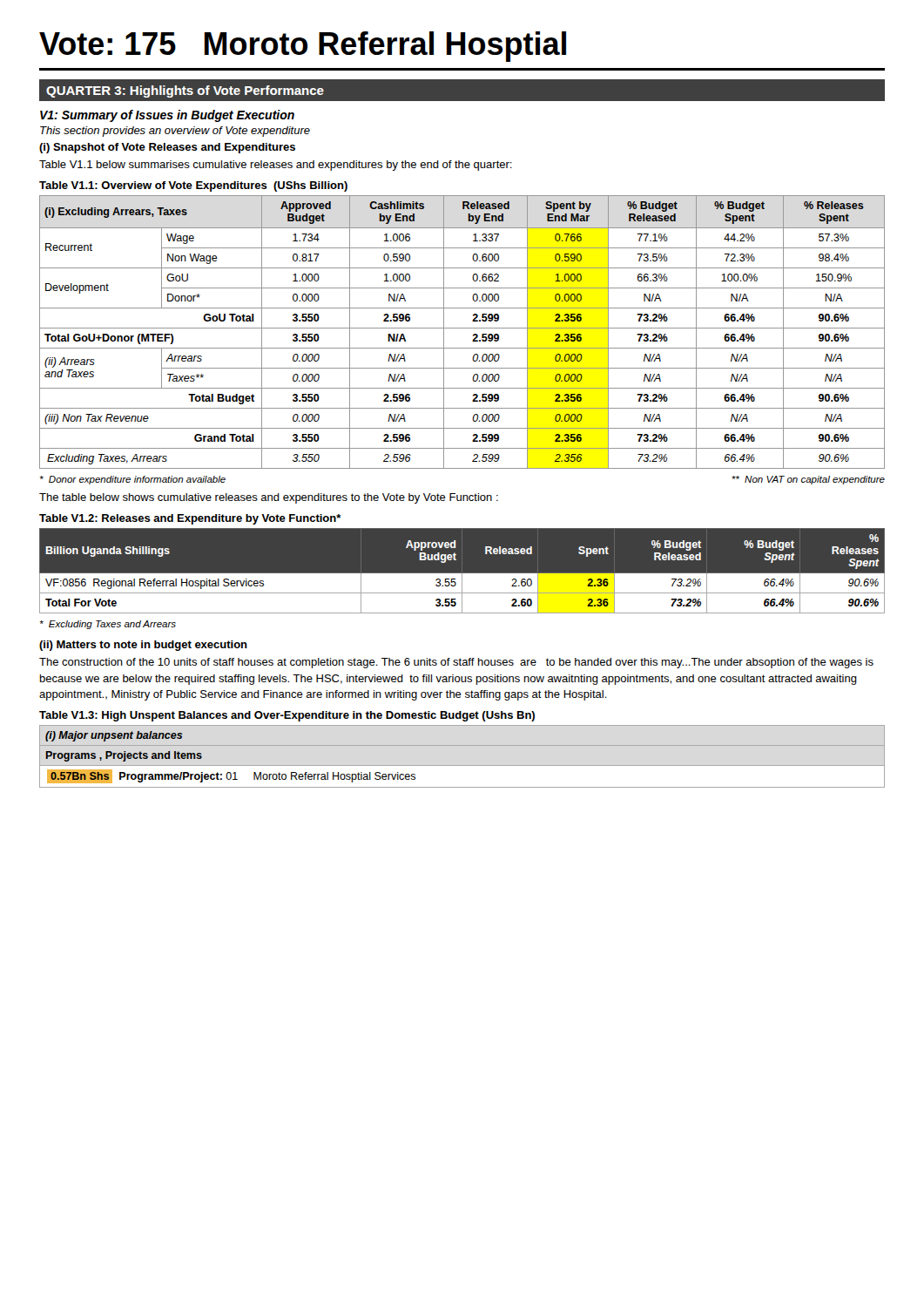
Task: Locate the element starting "Table V1.3: High Unspent Balances and Over-Expenditure in"
Action: [287, 715]
